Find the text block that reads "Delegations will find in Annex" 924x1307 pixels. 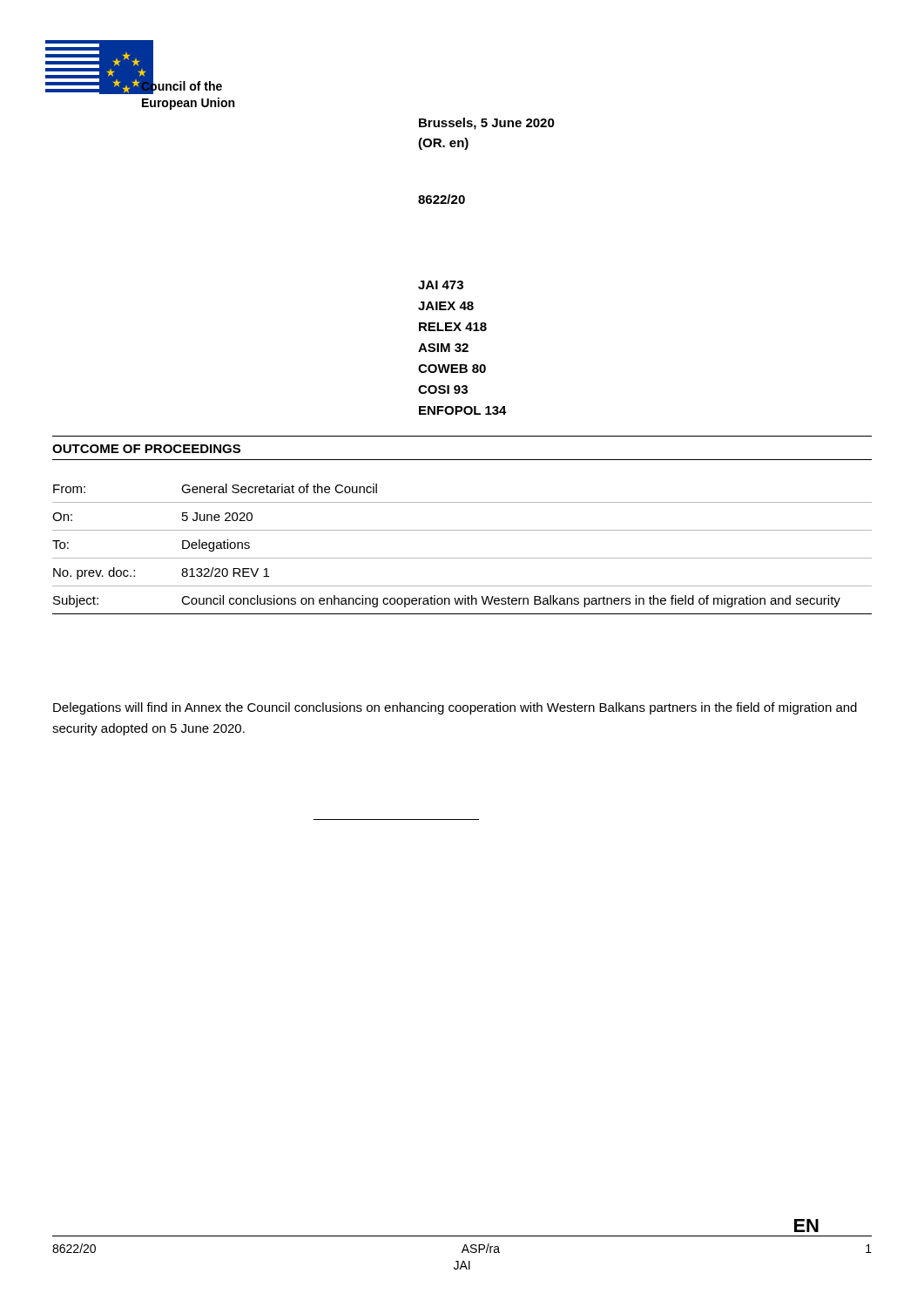click(x=455, y=718)
